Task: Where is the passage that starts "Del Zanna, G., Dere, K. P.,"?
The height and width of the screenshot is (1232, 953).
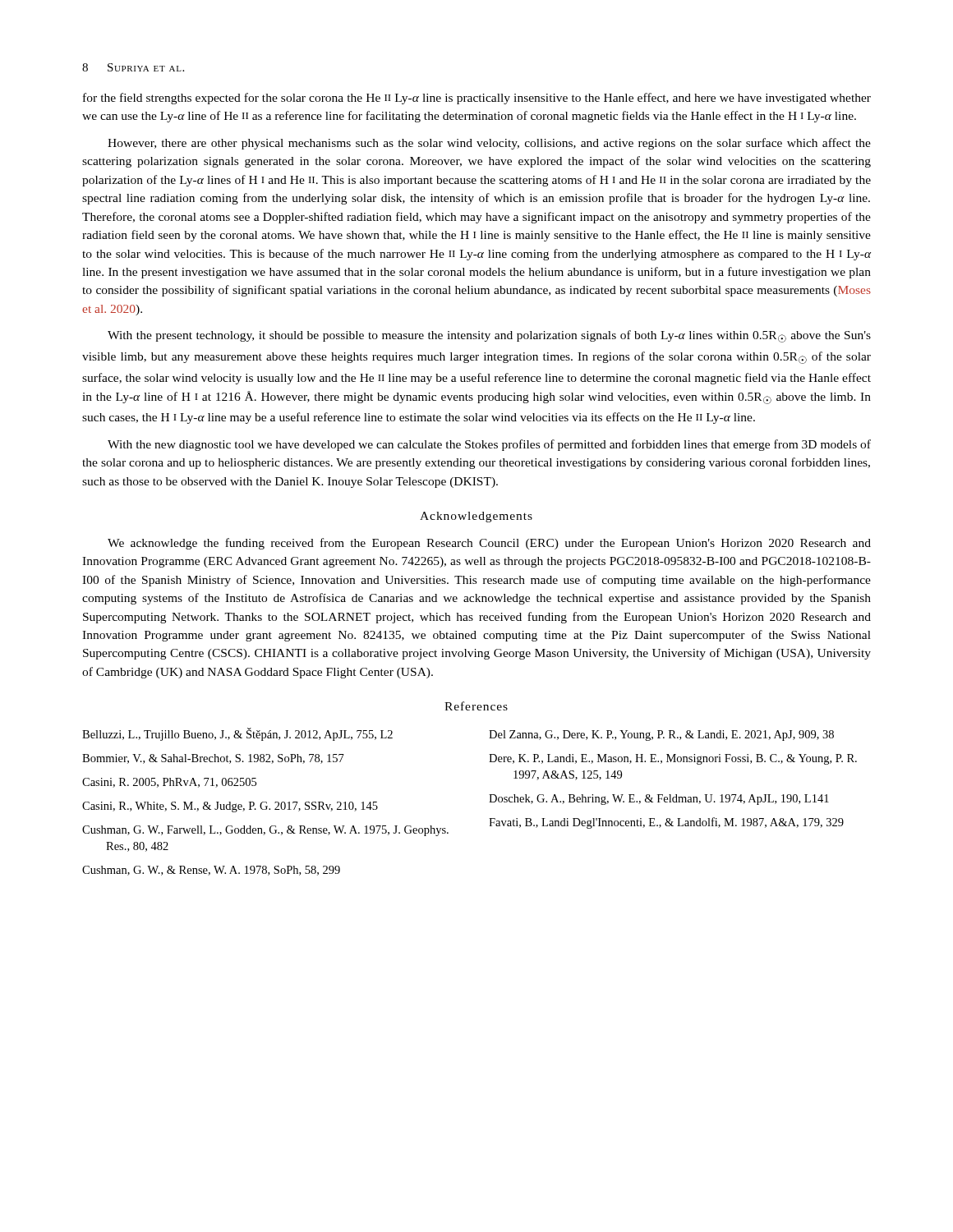Action: [662, 734]
